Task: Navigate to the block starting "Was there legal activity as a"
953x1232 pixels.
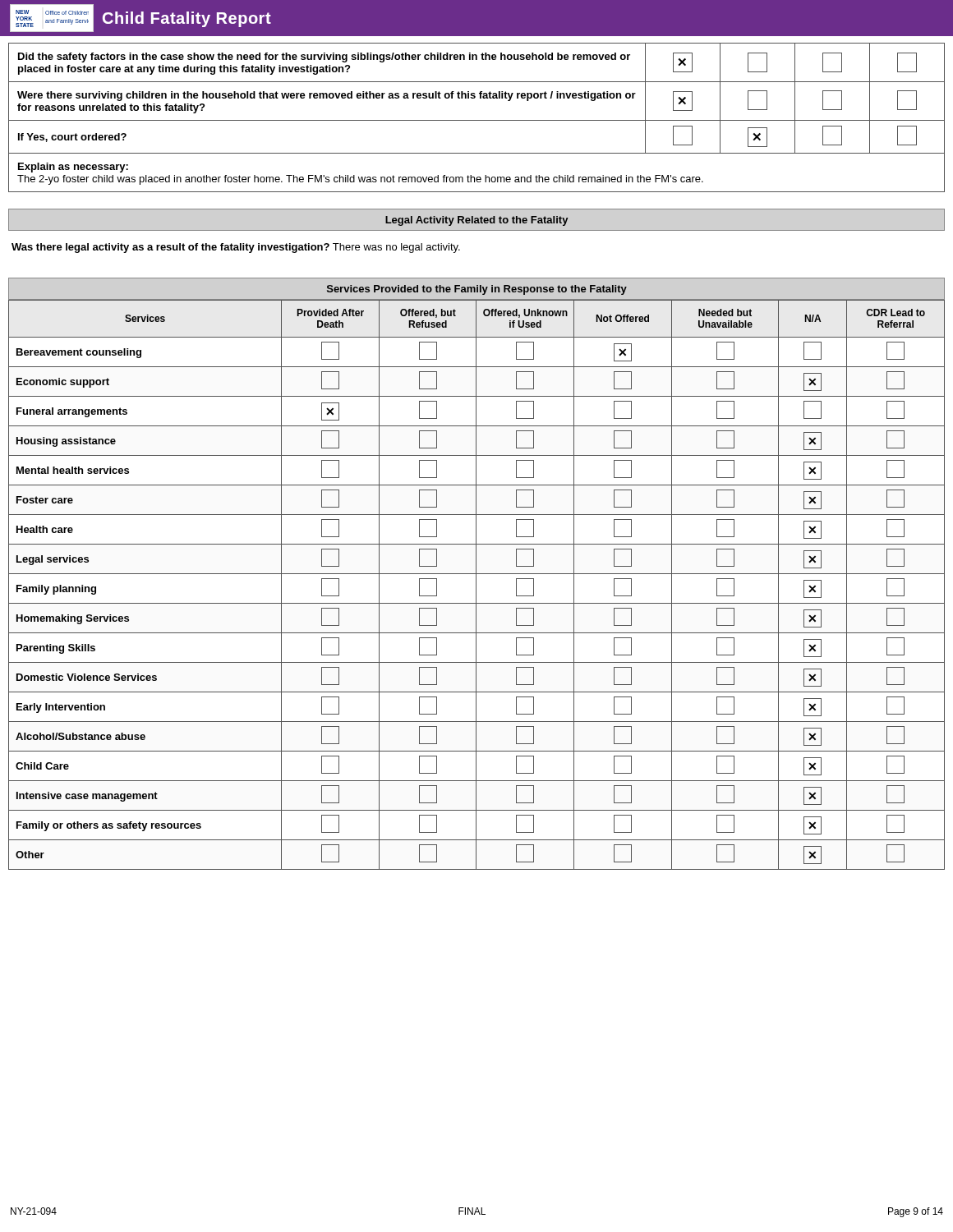Action: point(236,247)
